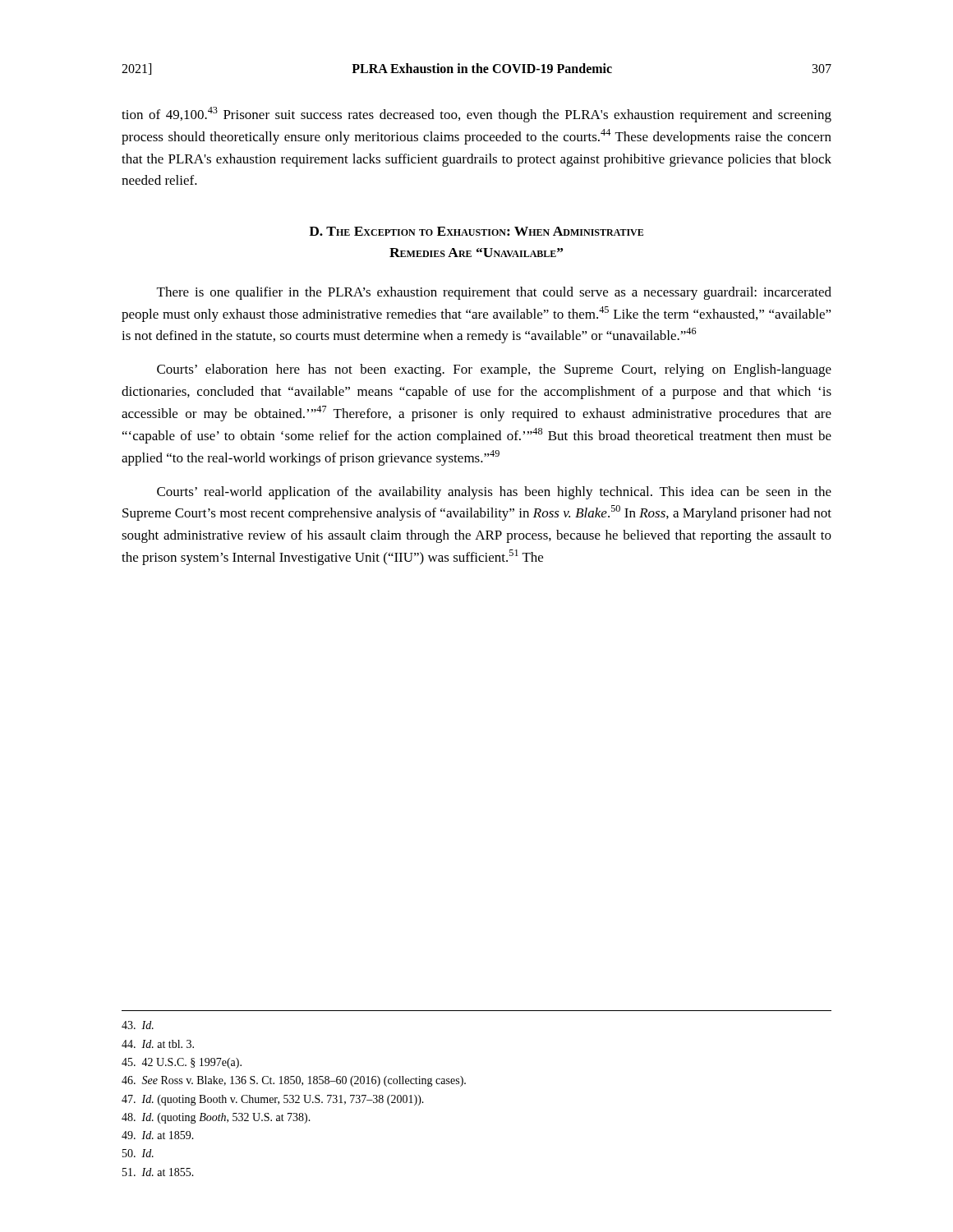The width and height of the screenshot is (953, 1232).
Task: Select the text block containing "Courts’ elaboration here has not"
Action: 476,414
